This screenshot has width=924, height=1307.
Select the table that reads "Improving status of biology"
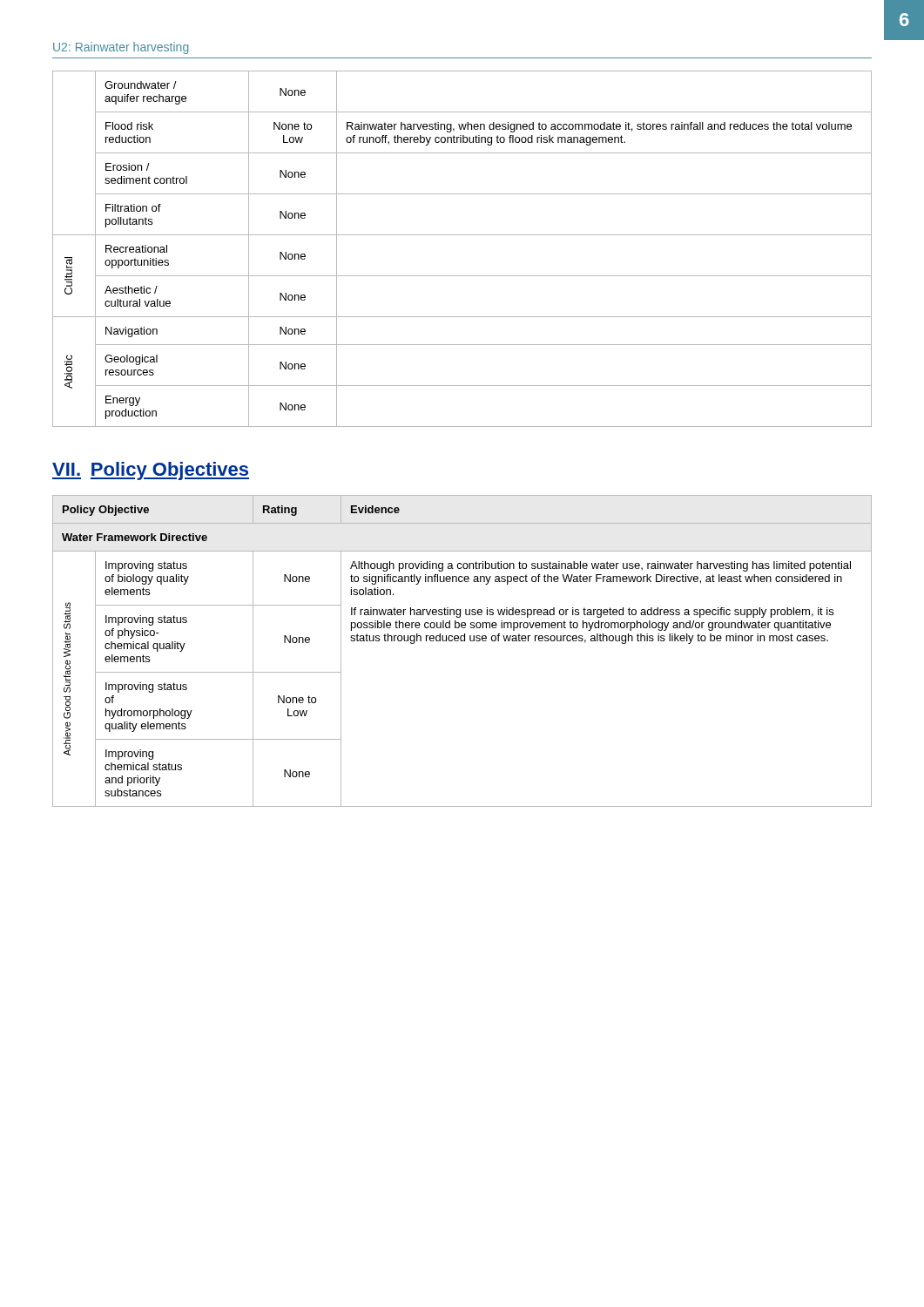pos(462,651)
